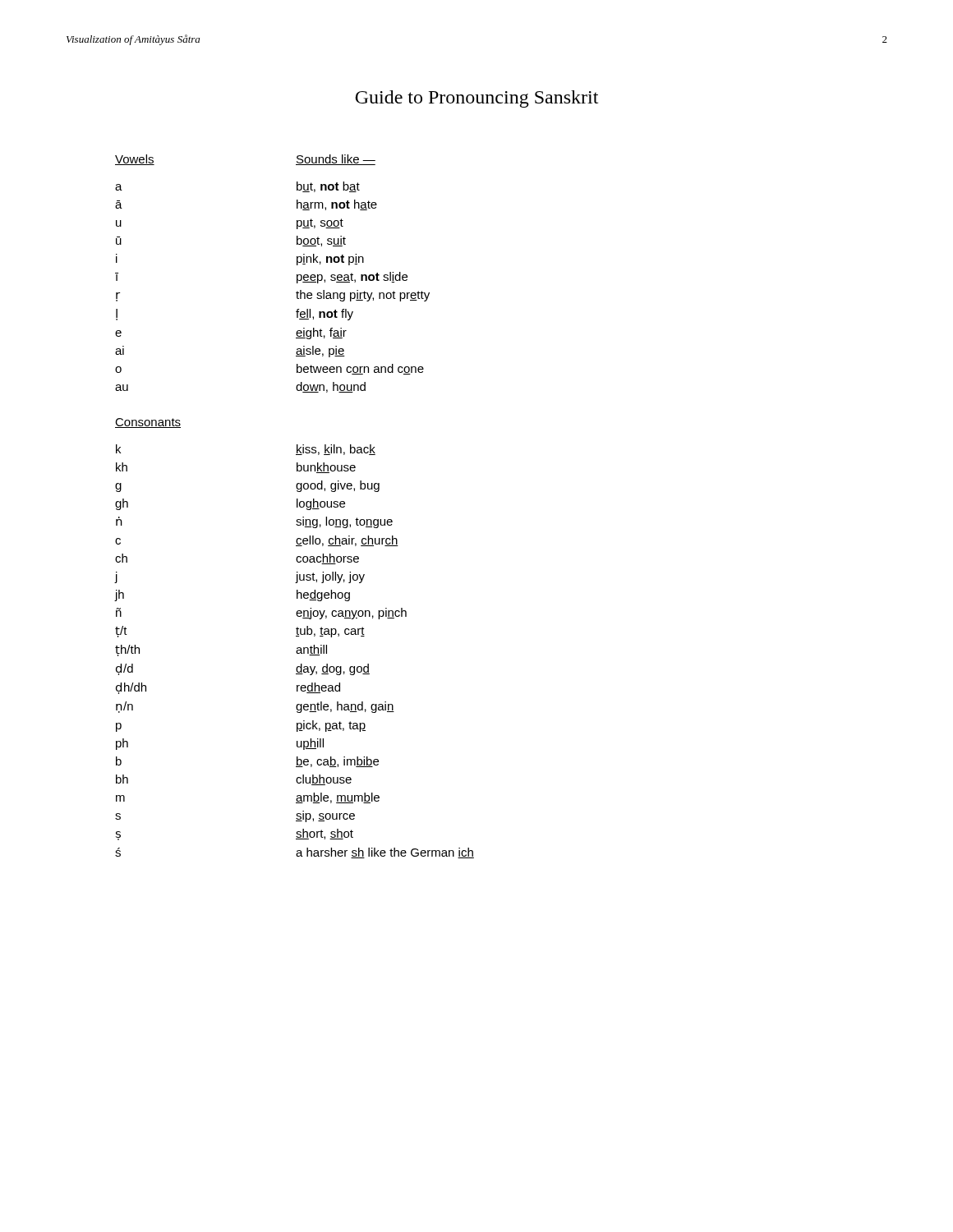Locate the list item with the text "k kiss, kiln, back"
The width and height of the screenshot is (953, 1232).
118,450
